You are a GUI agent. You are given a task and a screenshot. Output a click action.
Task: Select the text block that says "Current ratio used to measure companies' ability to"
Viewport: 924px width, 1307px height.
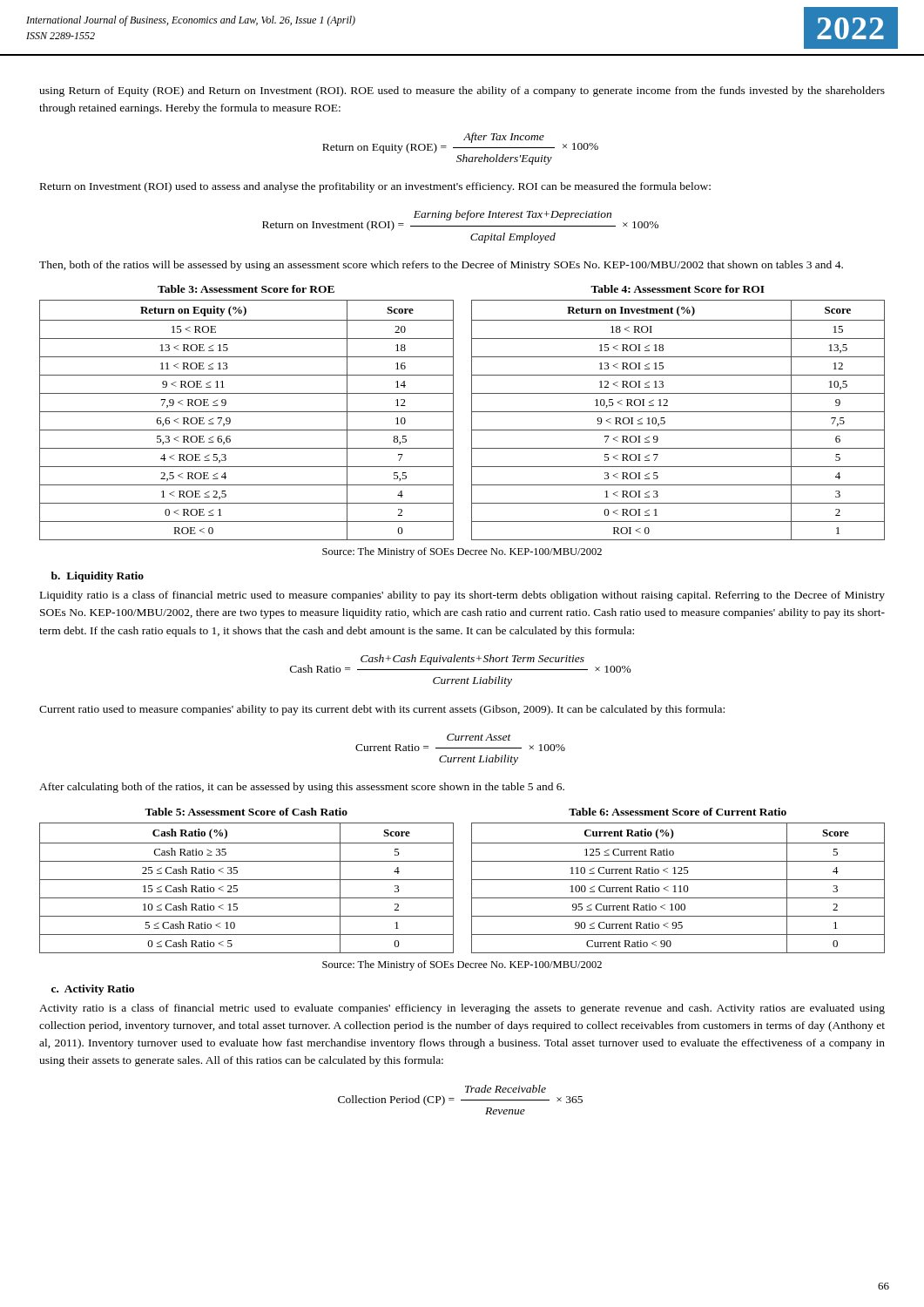point(462,709)
